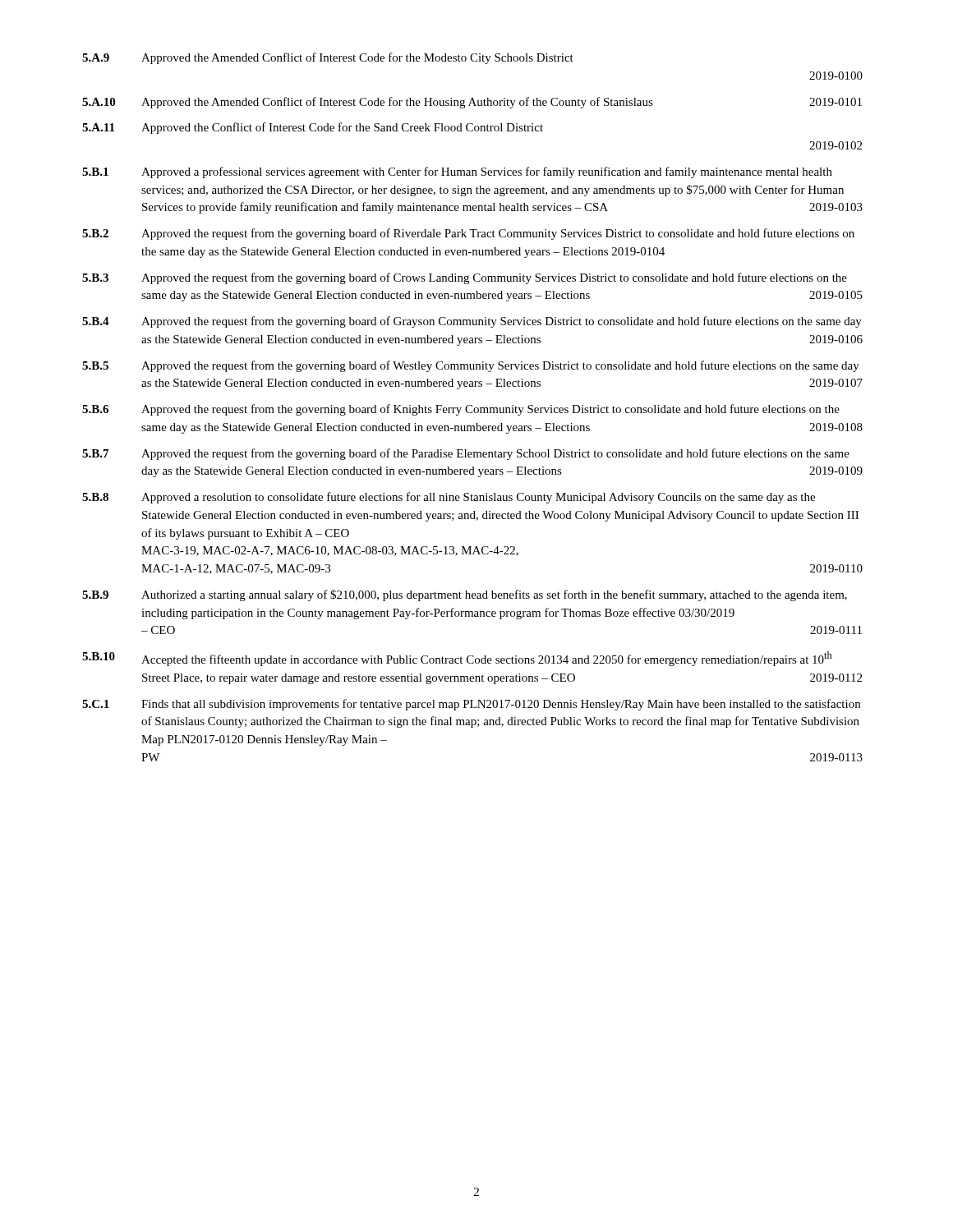Locate the block of text that opens with "5.B.8 Approved a resolution to consolidate future"
Screen dimensions: 1232x953
point(449,498)
